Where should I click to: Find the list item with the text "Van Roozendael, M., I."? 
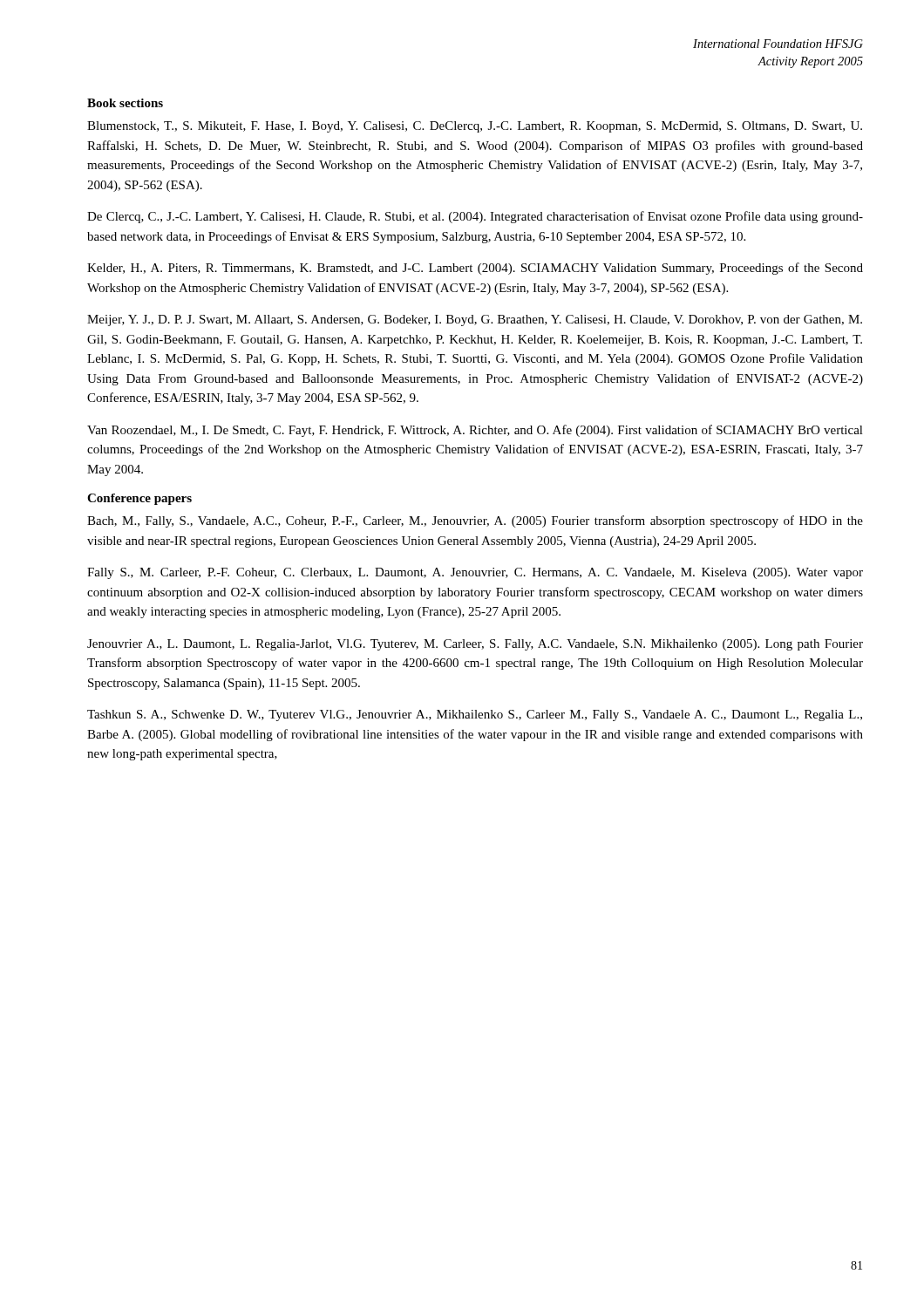pyautogui.click(x=475, y=449)
